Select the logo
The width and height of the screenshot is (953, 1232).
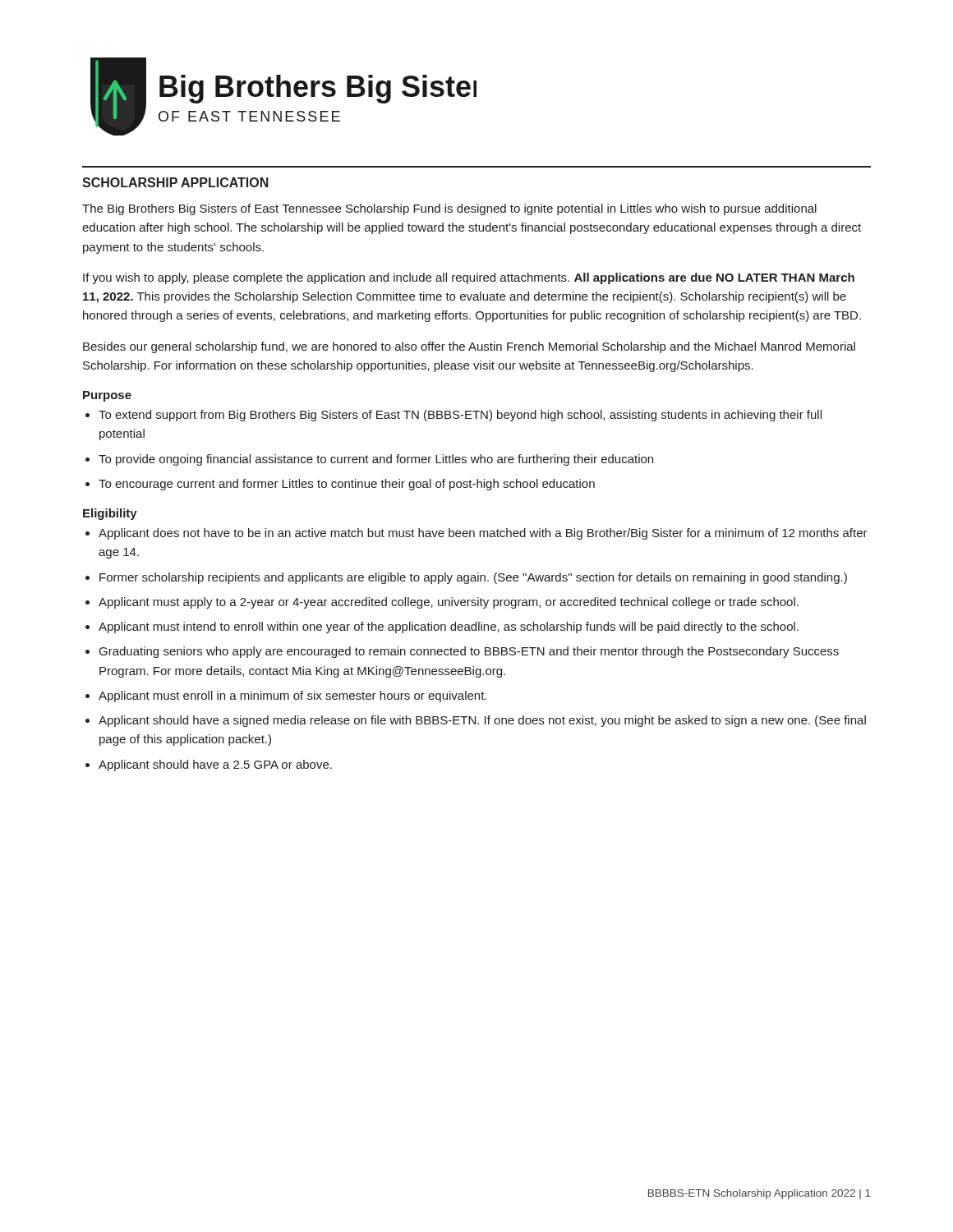pyautogui.click(x=476, y=94)
